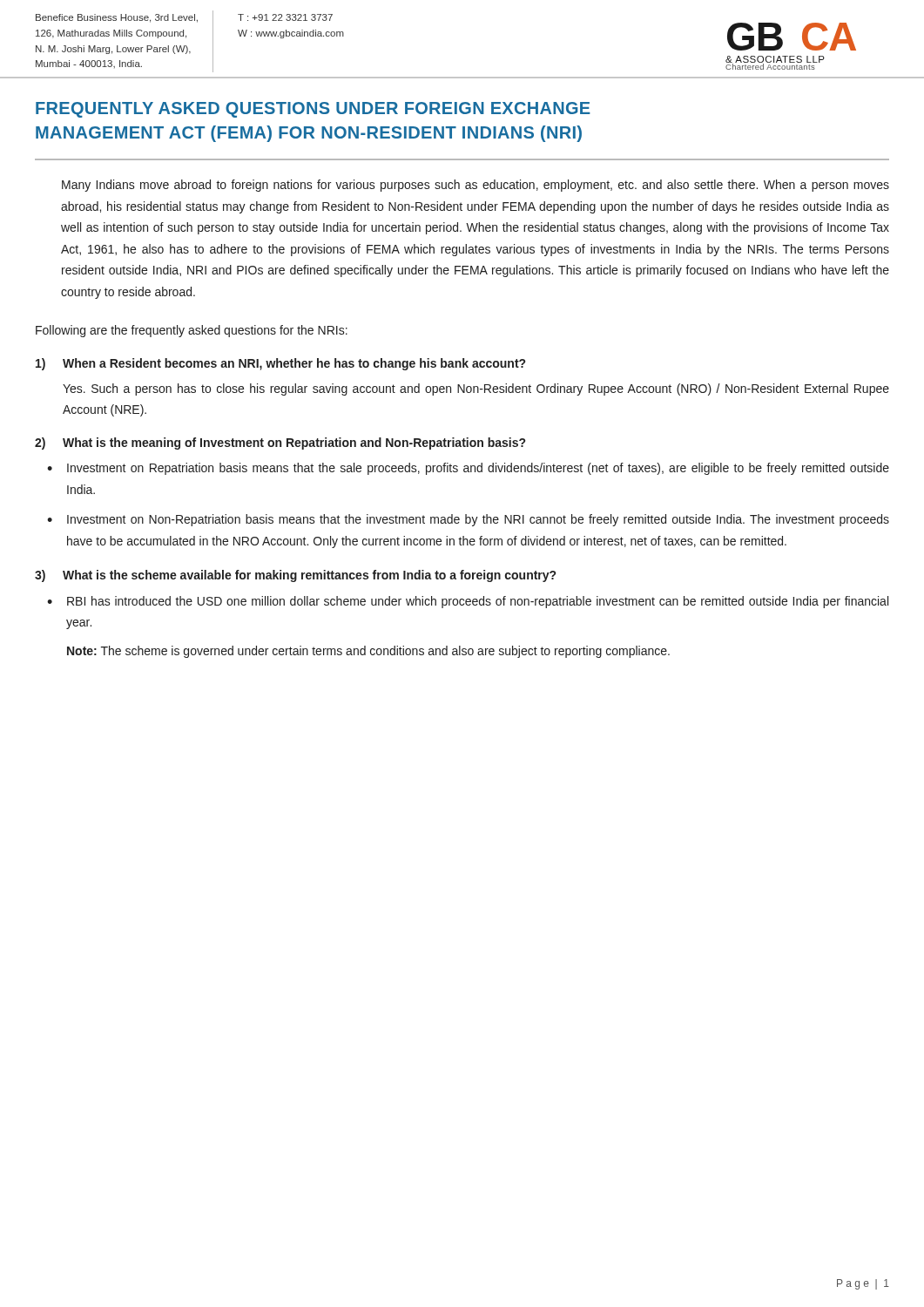
Task: Locate the passage starting "Many Indians move abroad to foreign nations for"
Action: tap(475, 238)
